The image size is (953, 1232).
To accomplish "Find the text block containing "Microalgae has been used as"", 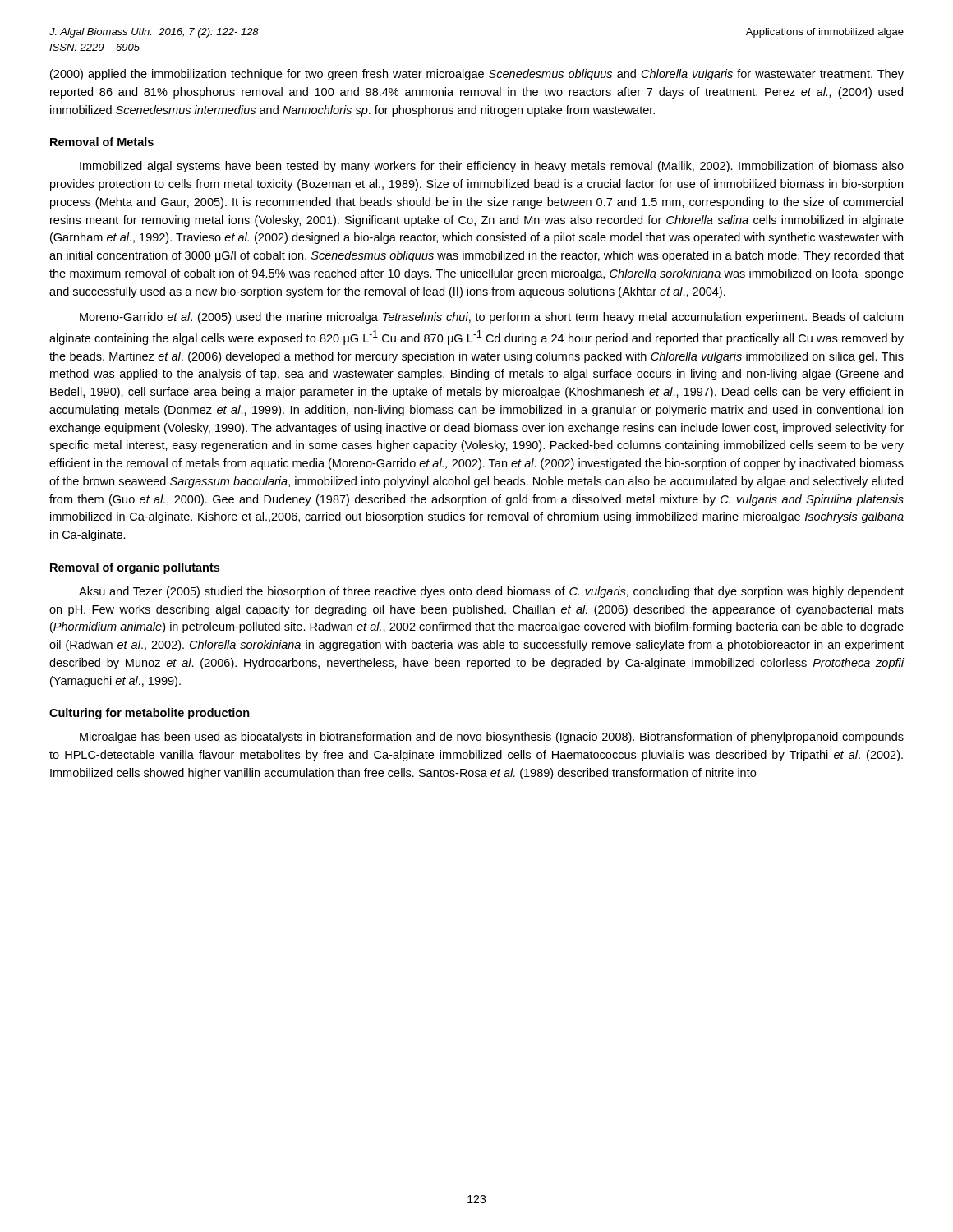I will click(476, 755).
